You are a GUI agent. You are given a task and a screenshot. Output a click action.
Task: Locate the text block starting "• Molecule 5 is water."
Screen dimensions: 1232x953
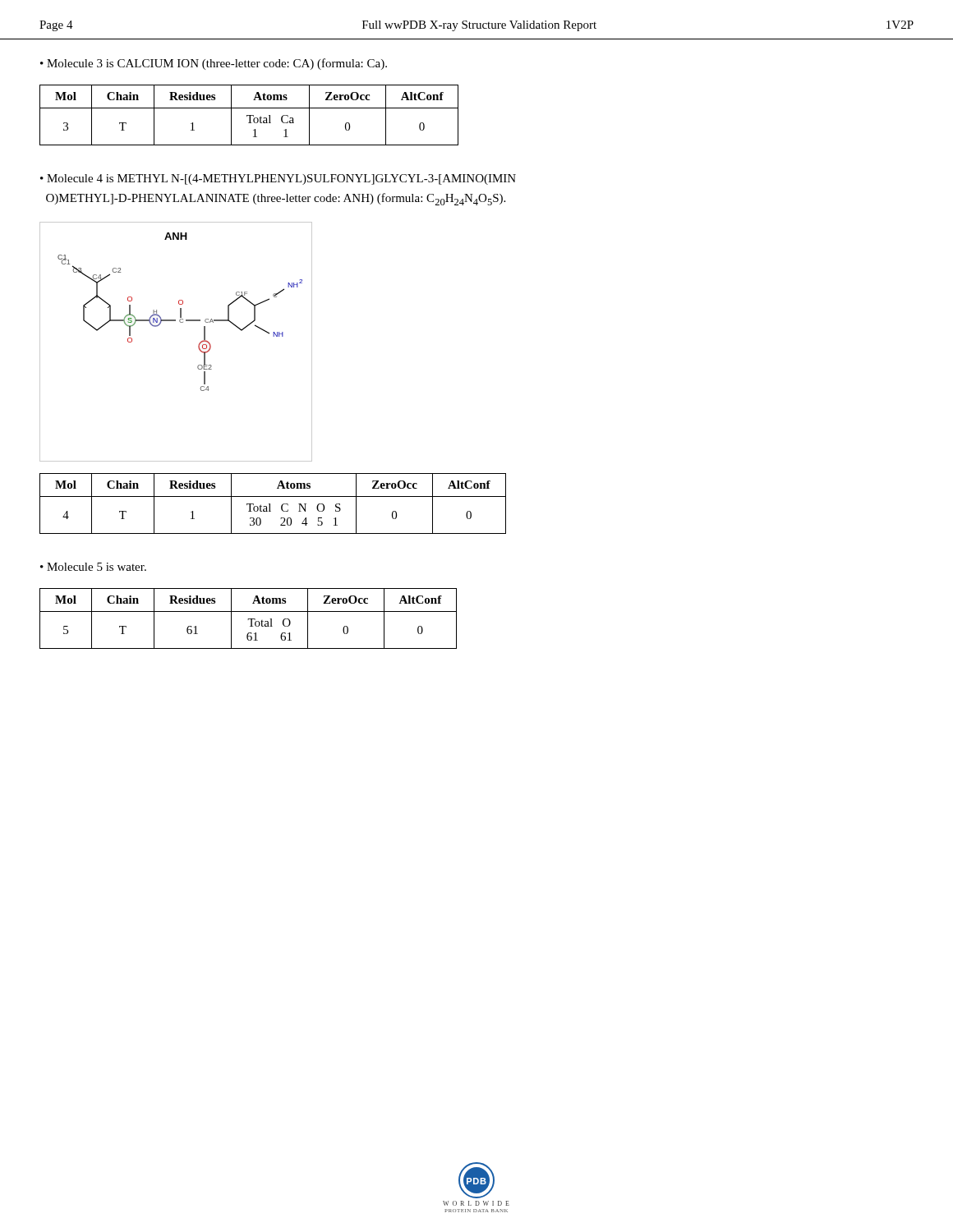point(93,567)
